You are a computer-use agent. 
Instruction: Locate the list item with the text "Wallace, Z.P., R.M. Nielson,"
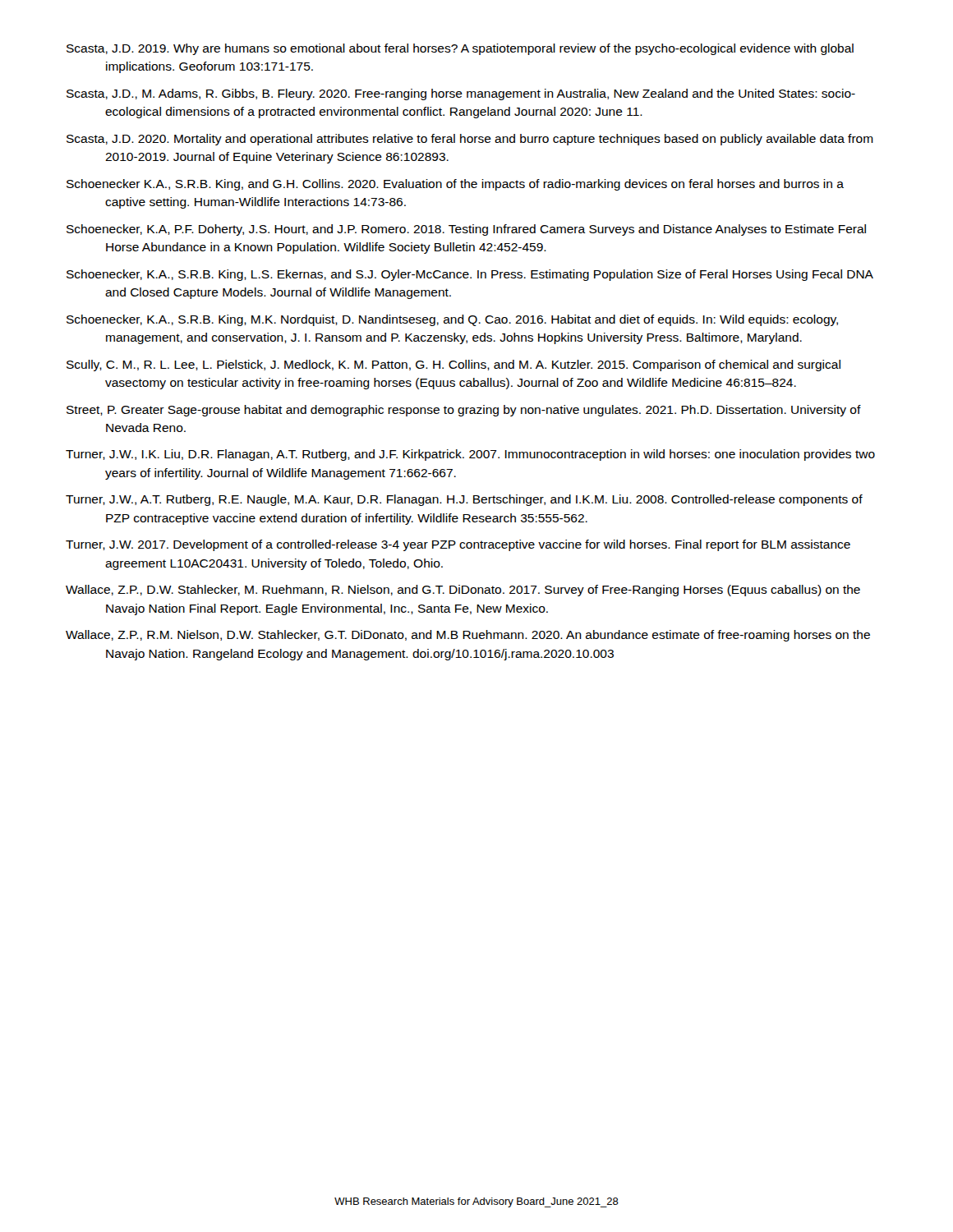coord(468,644)
